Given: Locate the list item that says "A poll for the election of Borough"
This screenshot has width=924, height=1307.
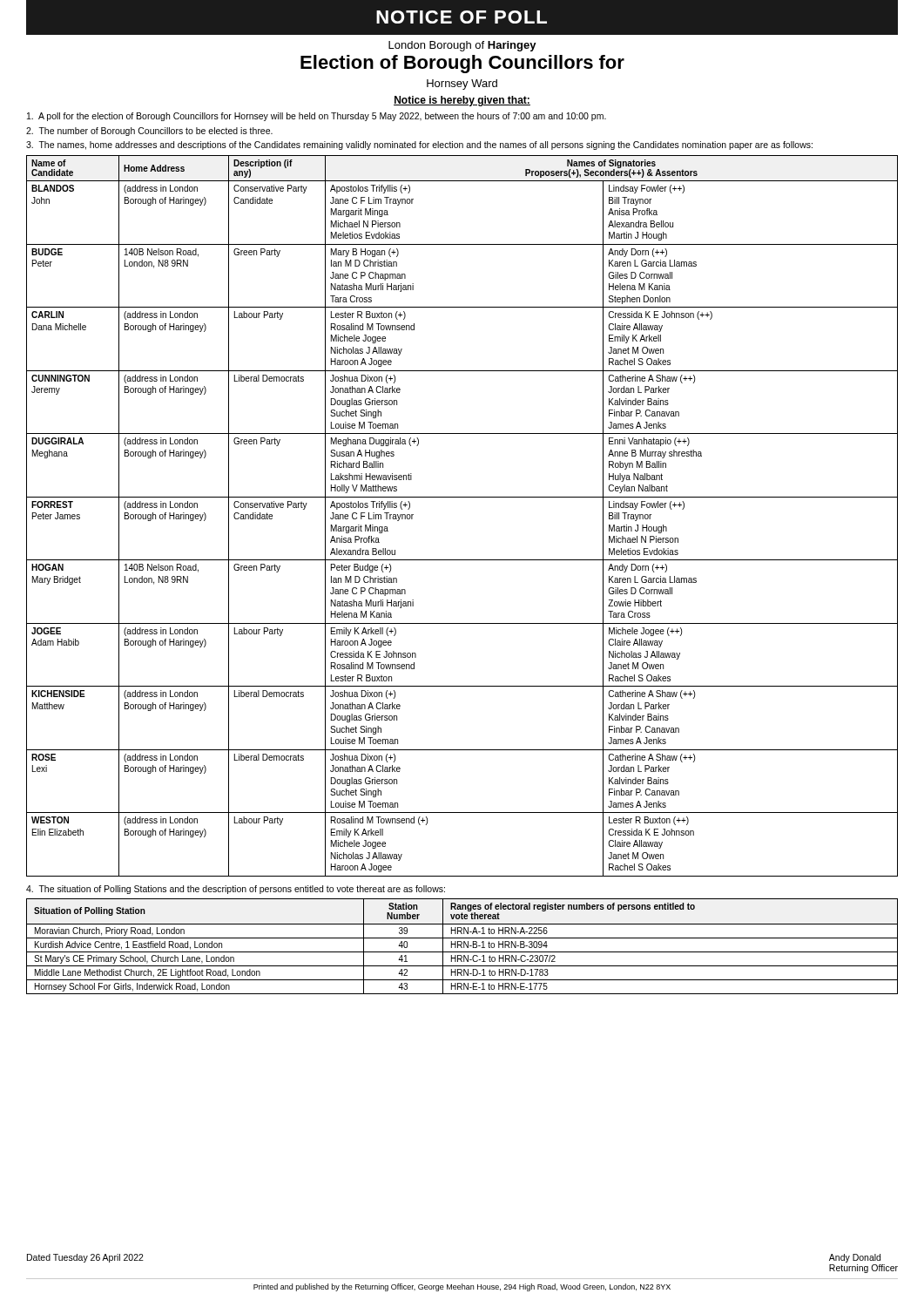Looking at the screenshot, I should 316,116.
